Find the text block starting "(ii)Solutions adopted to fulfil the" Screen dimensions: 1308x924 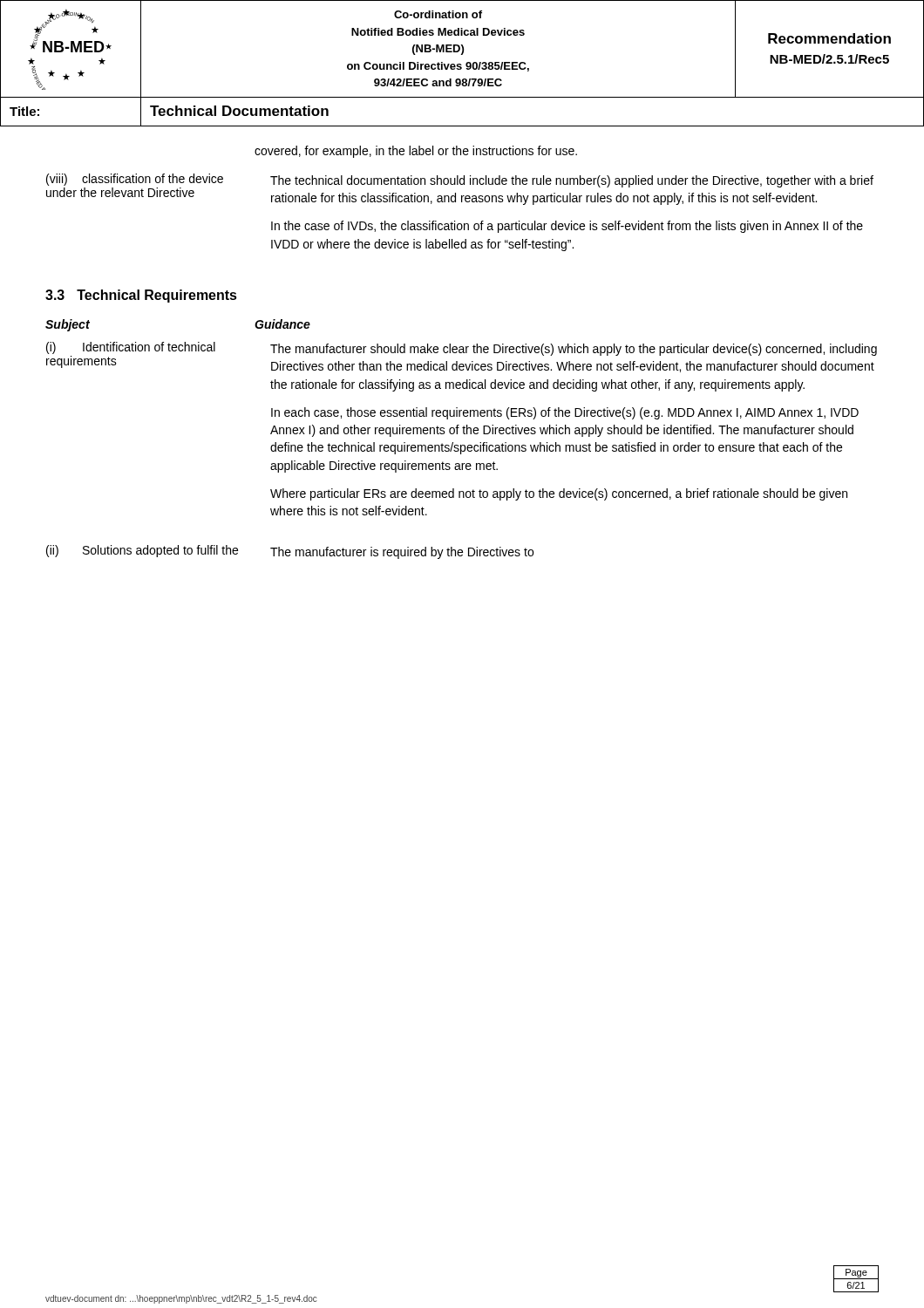coord(142,550)
